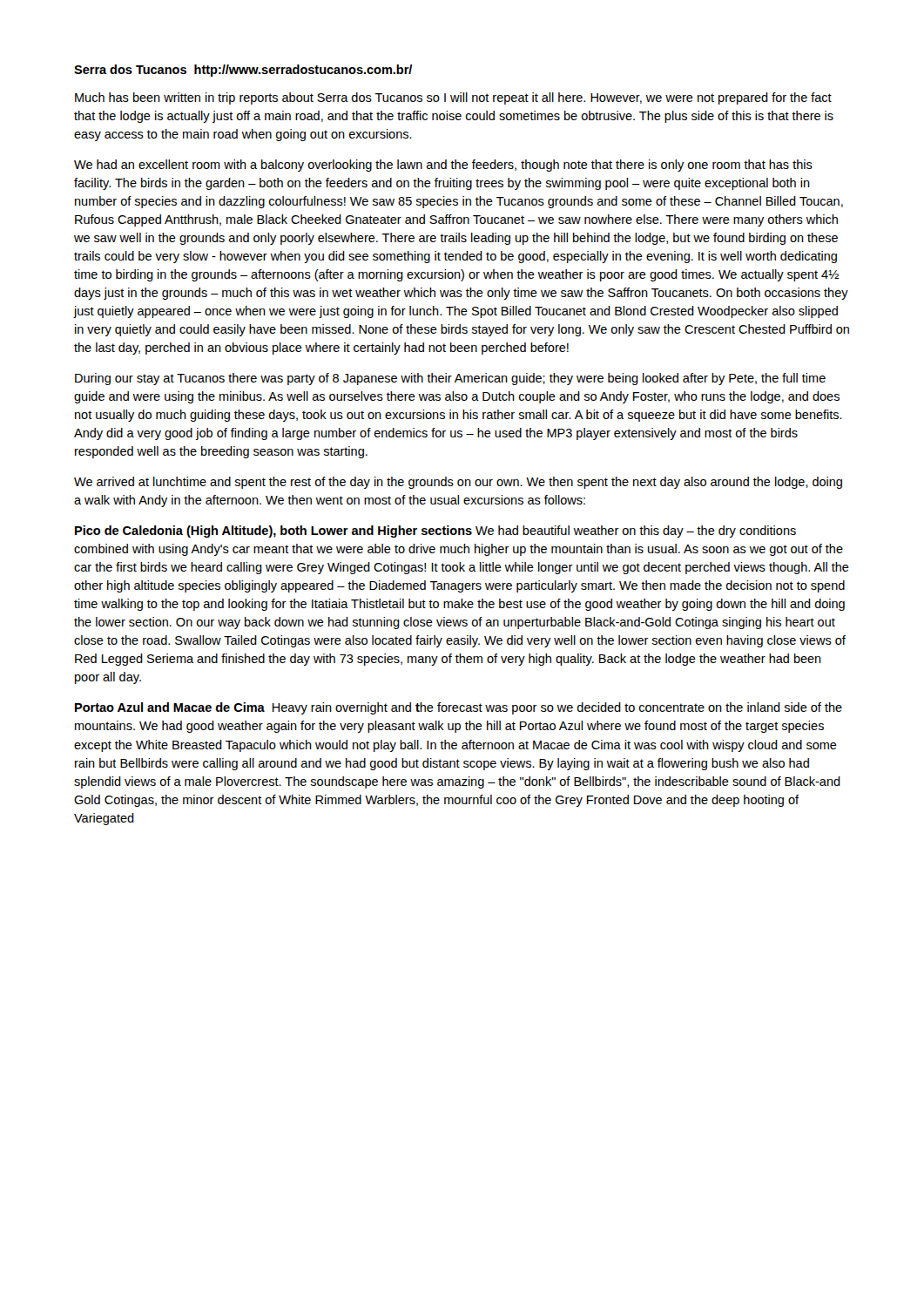This screenshot has height=1307, width=924.
Task: Navigate to the element starting "During our stay"
Action: tap(462, 415)
